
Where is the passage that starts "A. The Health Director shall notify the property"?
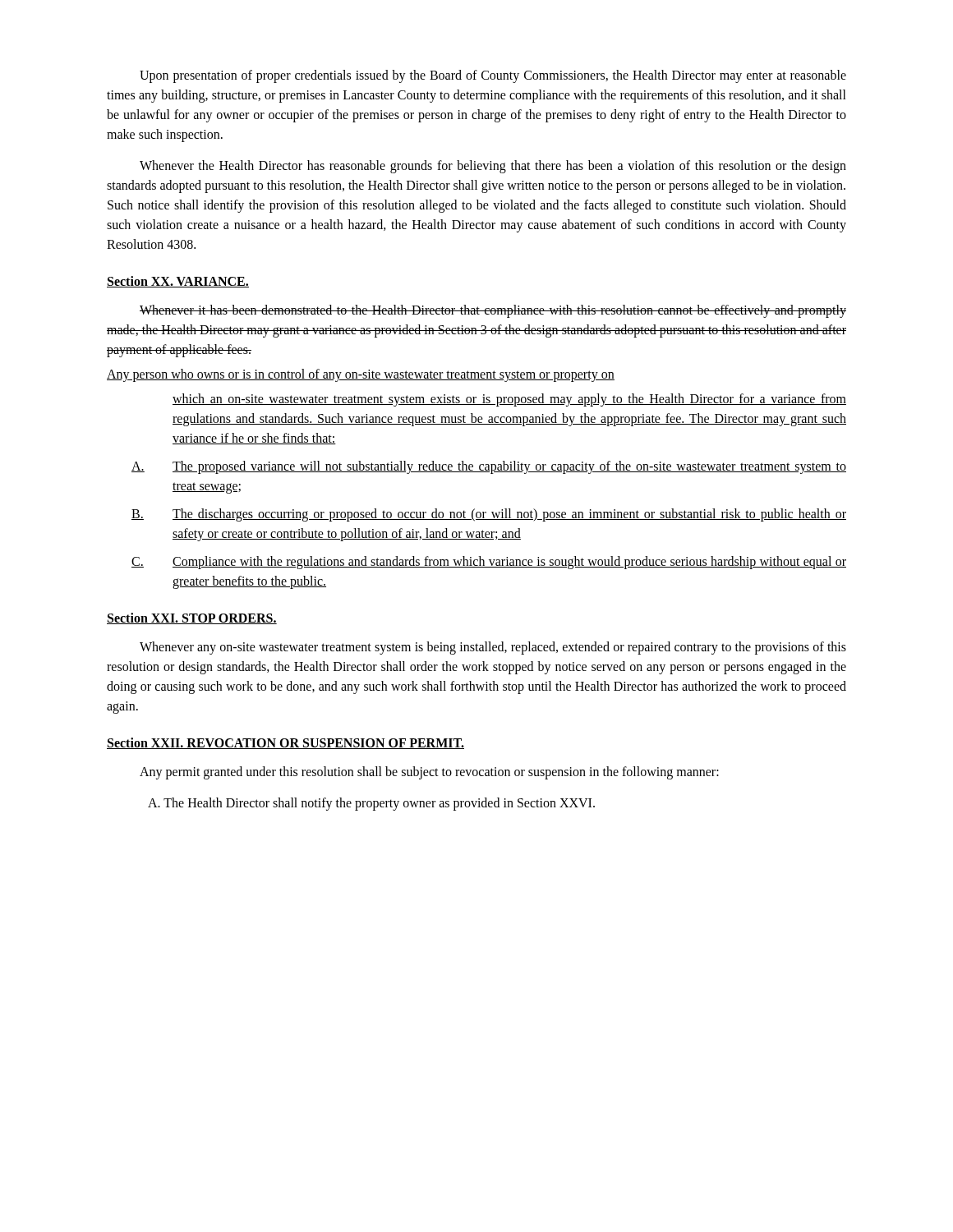(372, 803)
